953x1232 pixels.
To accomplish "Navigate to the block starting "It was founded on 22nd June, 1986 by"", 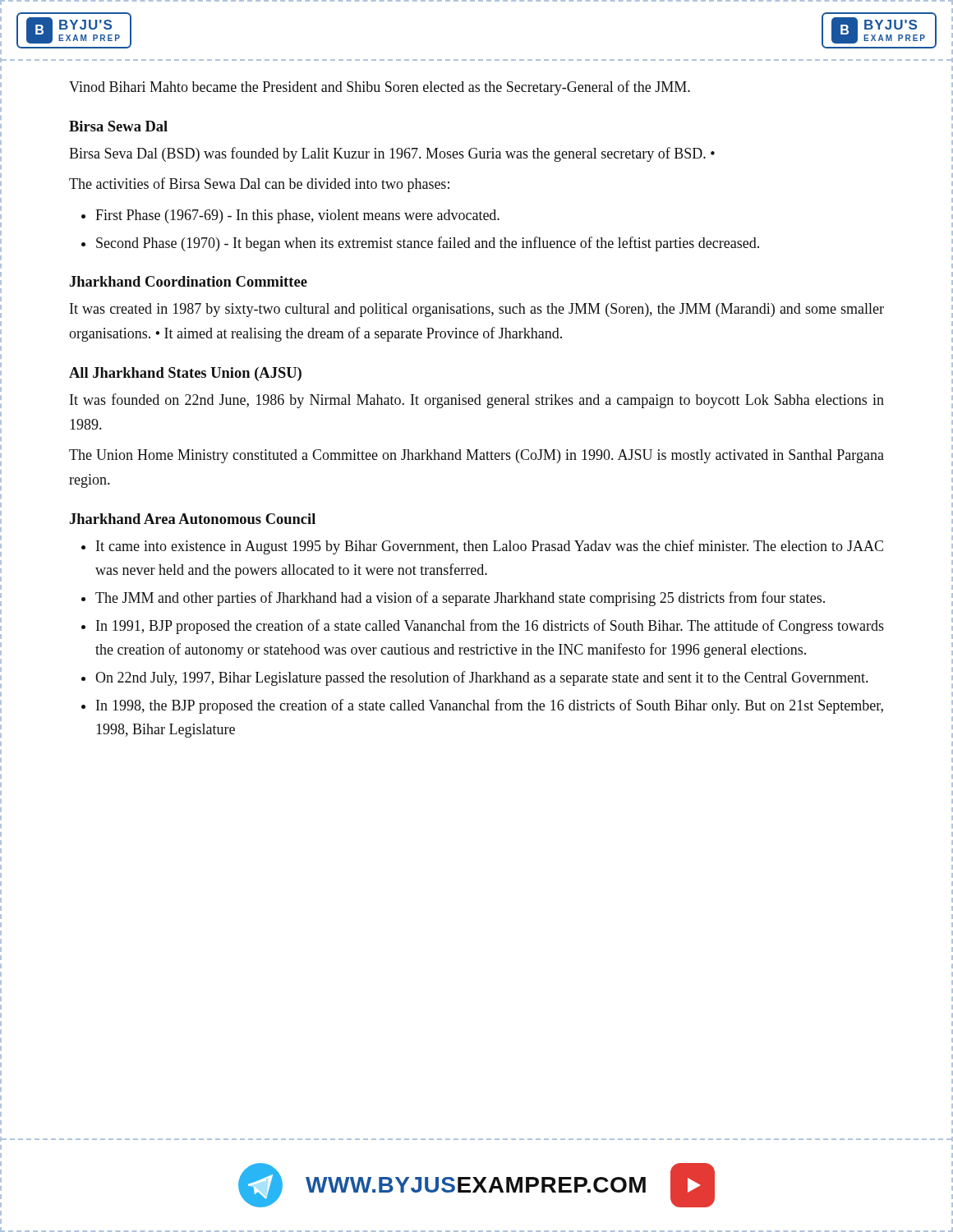I will tap(476, 412).
